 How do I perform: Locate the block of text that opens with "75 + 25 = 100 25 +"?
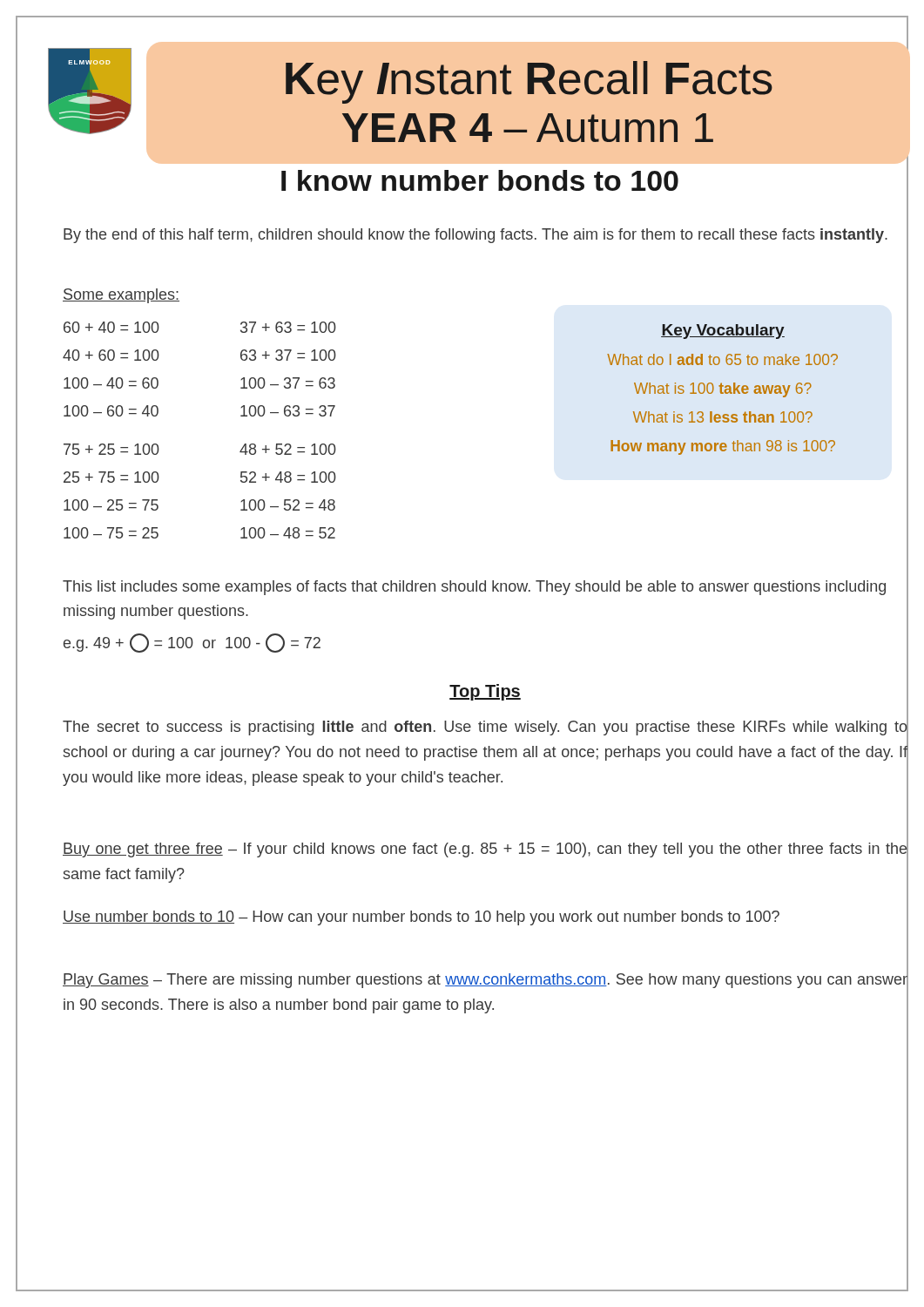pos(111,491)
